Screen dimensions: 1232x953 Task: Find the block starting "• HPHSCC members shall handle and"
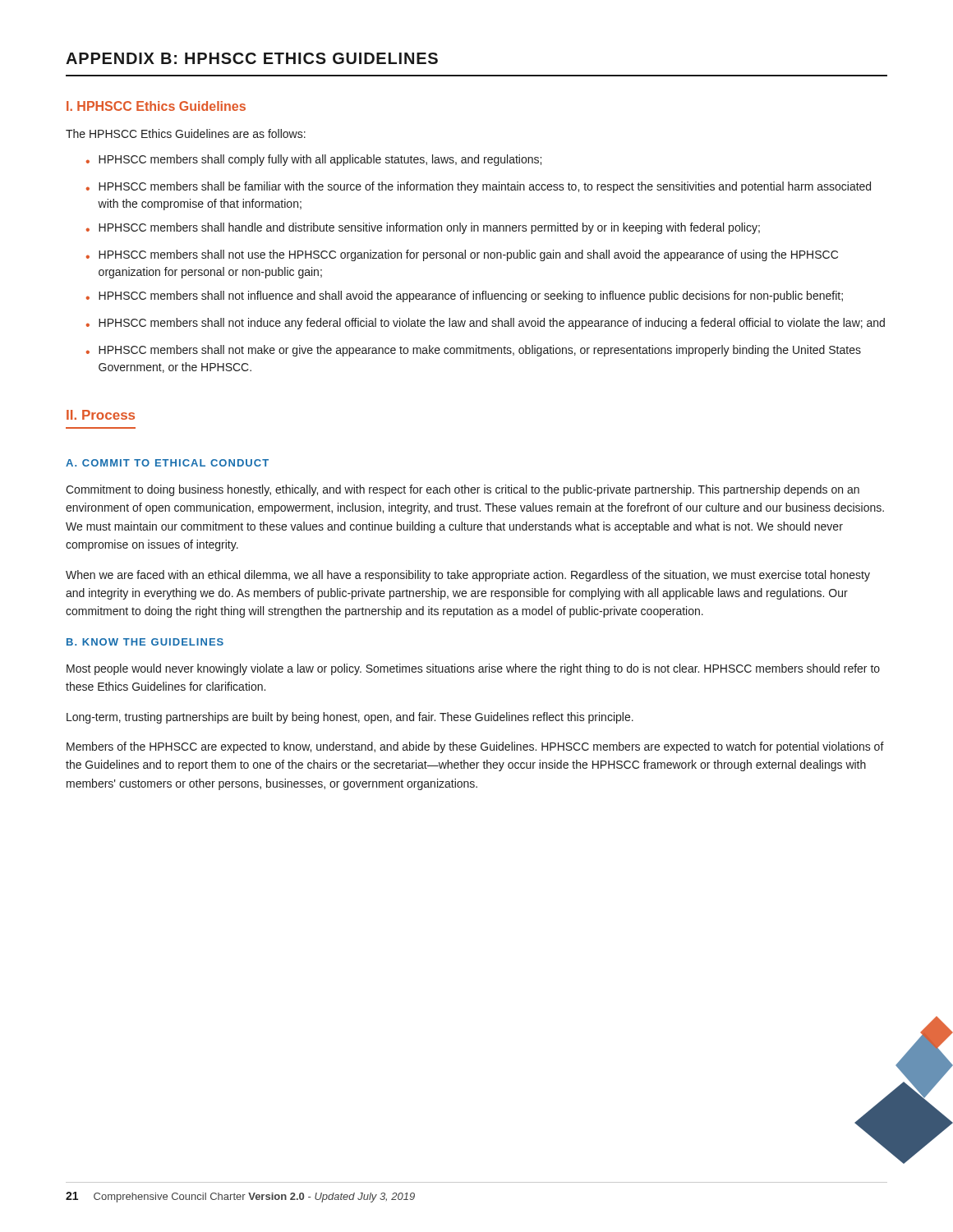[x=486, y=230]
